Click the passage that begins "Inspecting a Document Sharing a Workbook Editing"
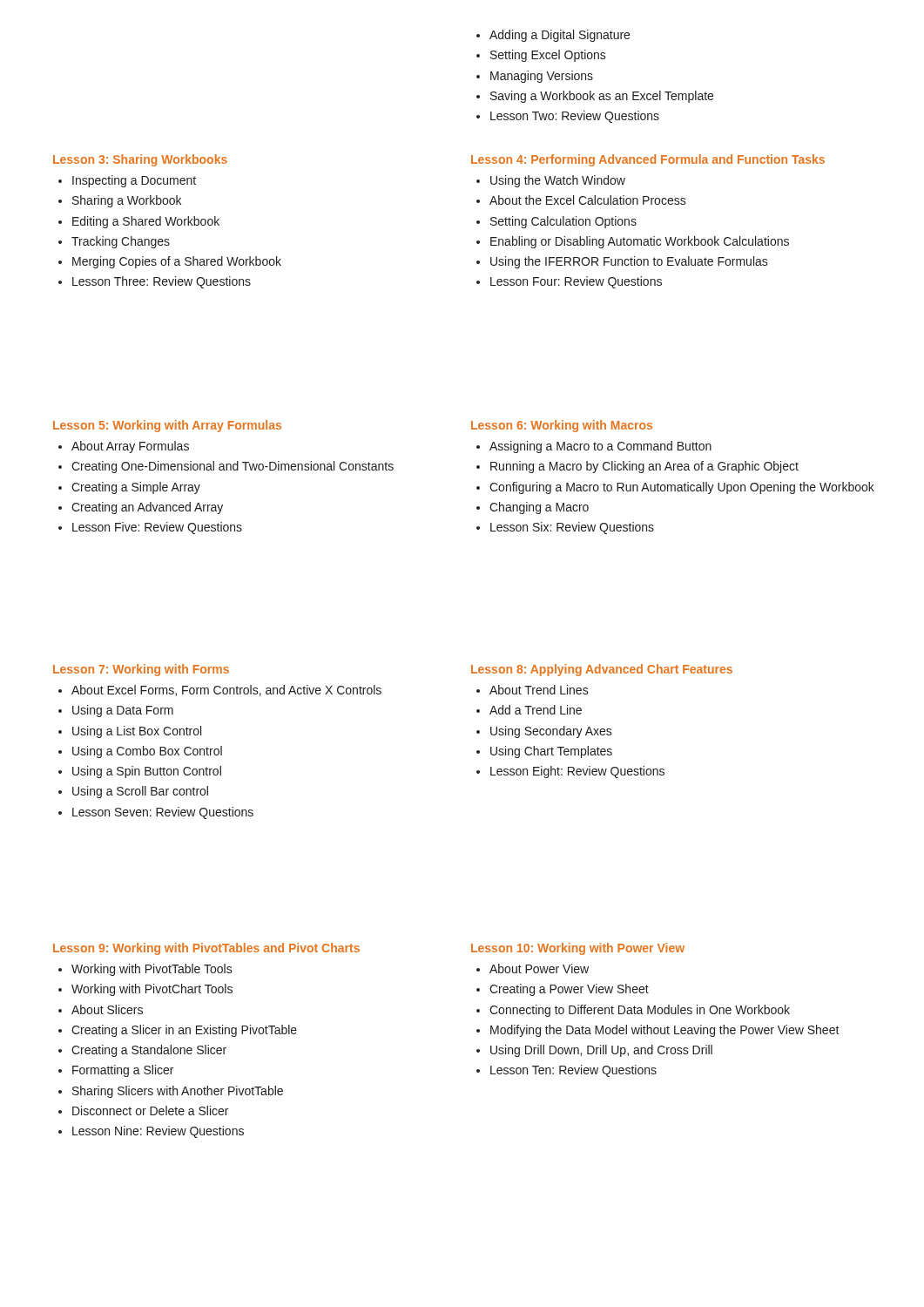Viewport: 924px width, 1307px height. coord(127,181)
